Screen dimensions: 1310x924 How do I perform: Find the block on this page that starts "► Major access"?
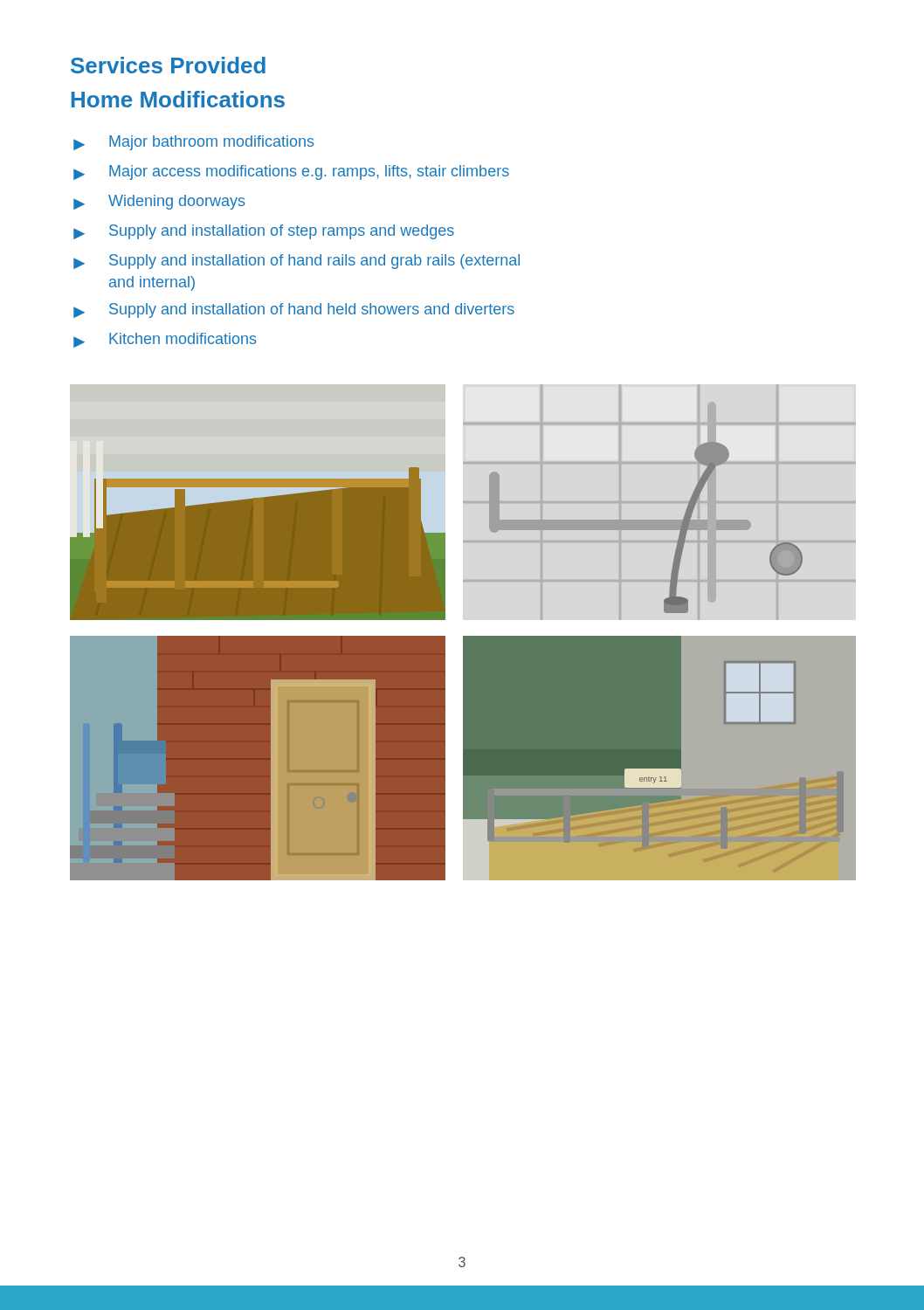pos(290,173)
